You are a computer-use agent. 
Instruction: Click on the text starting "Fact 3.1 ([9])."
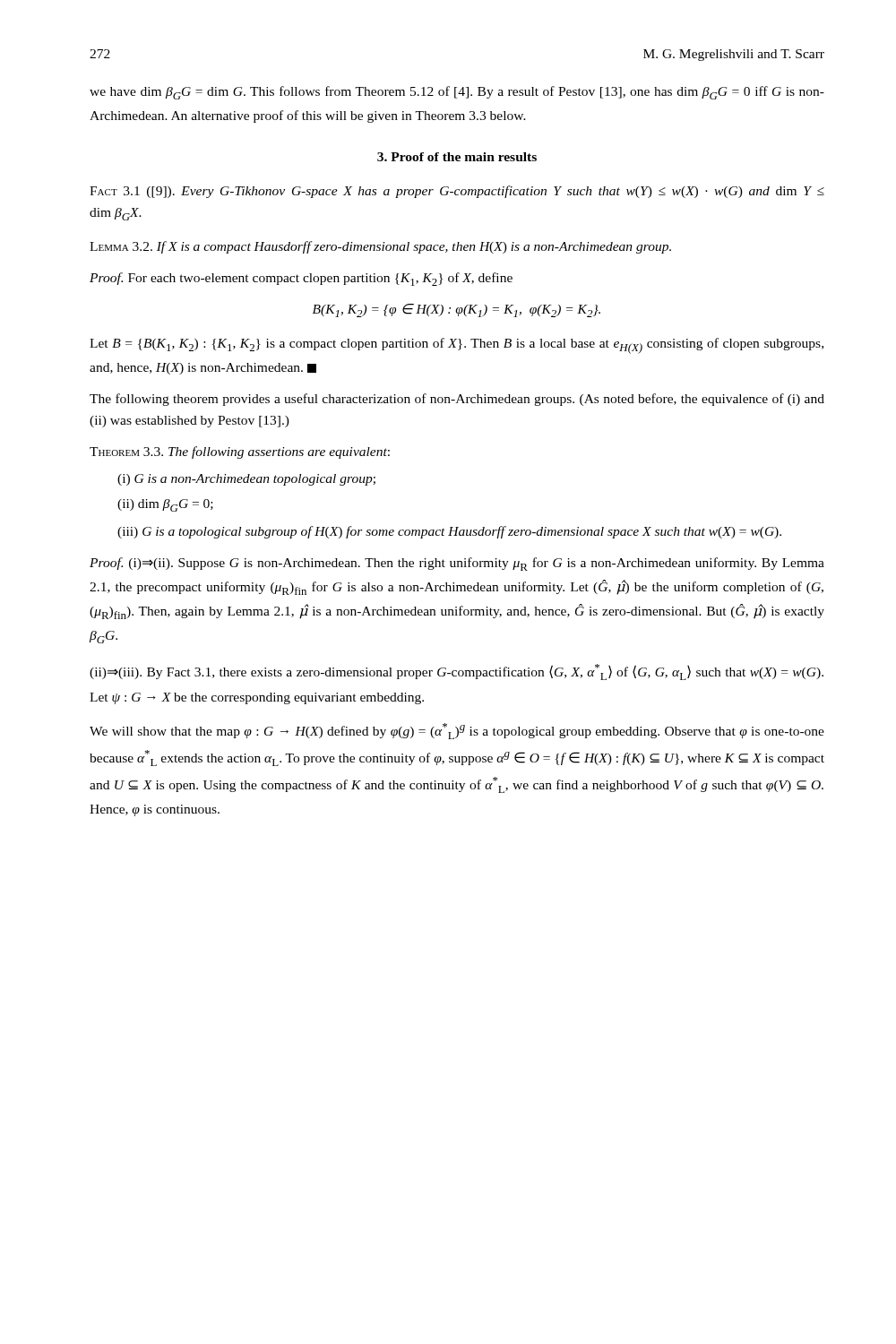coord(457,203)
